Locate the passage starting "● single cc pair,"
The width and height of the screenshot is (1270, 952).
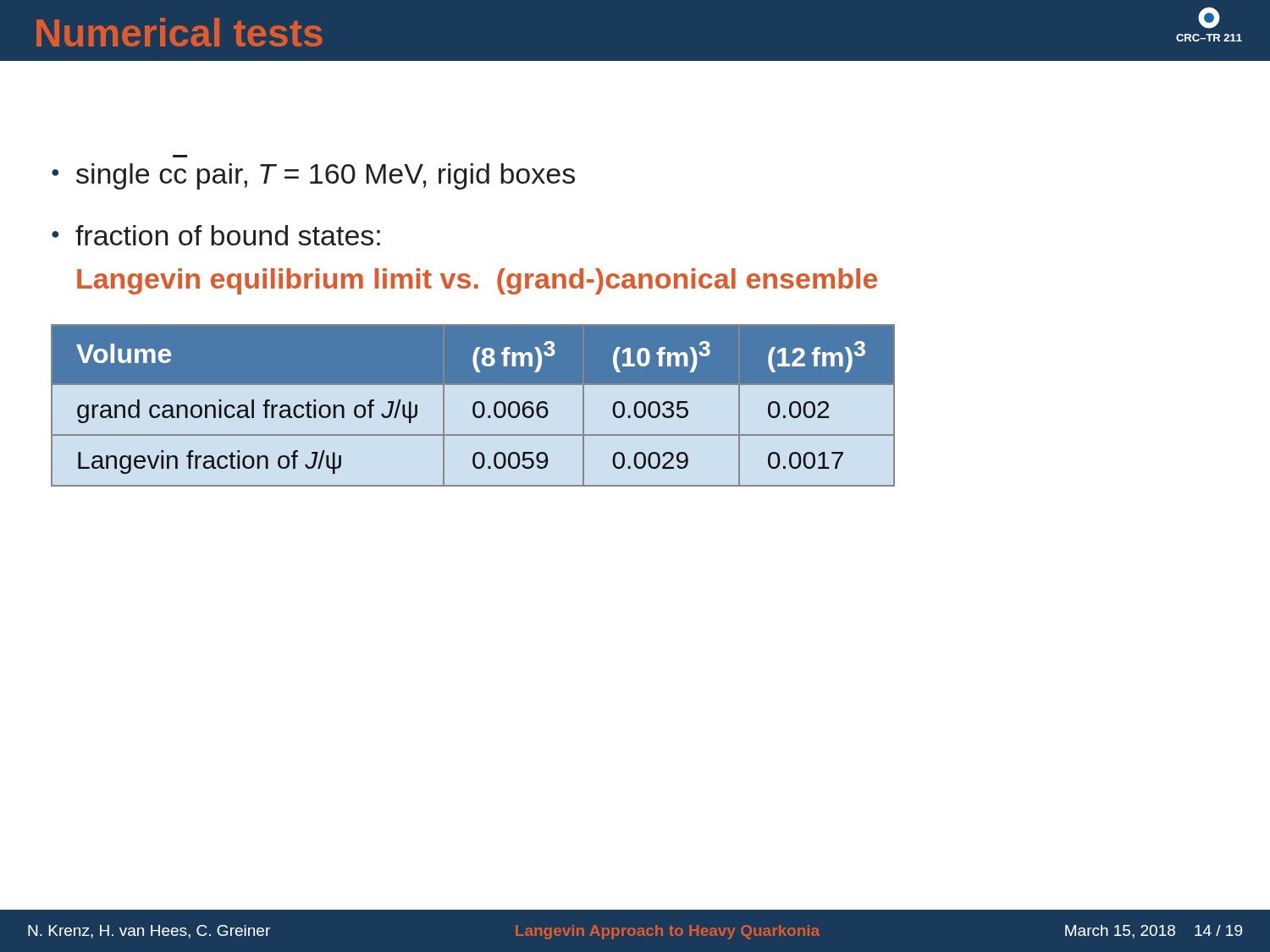[x=313, y=174]
